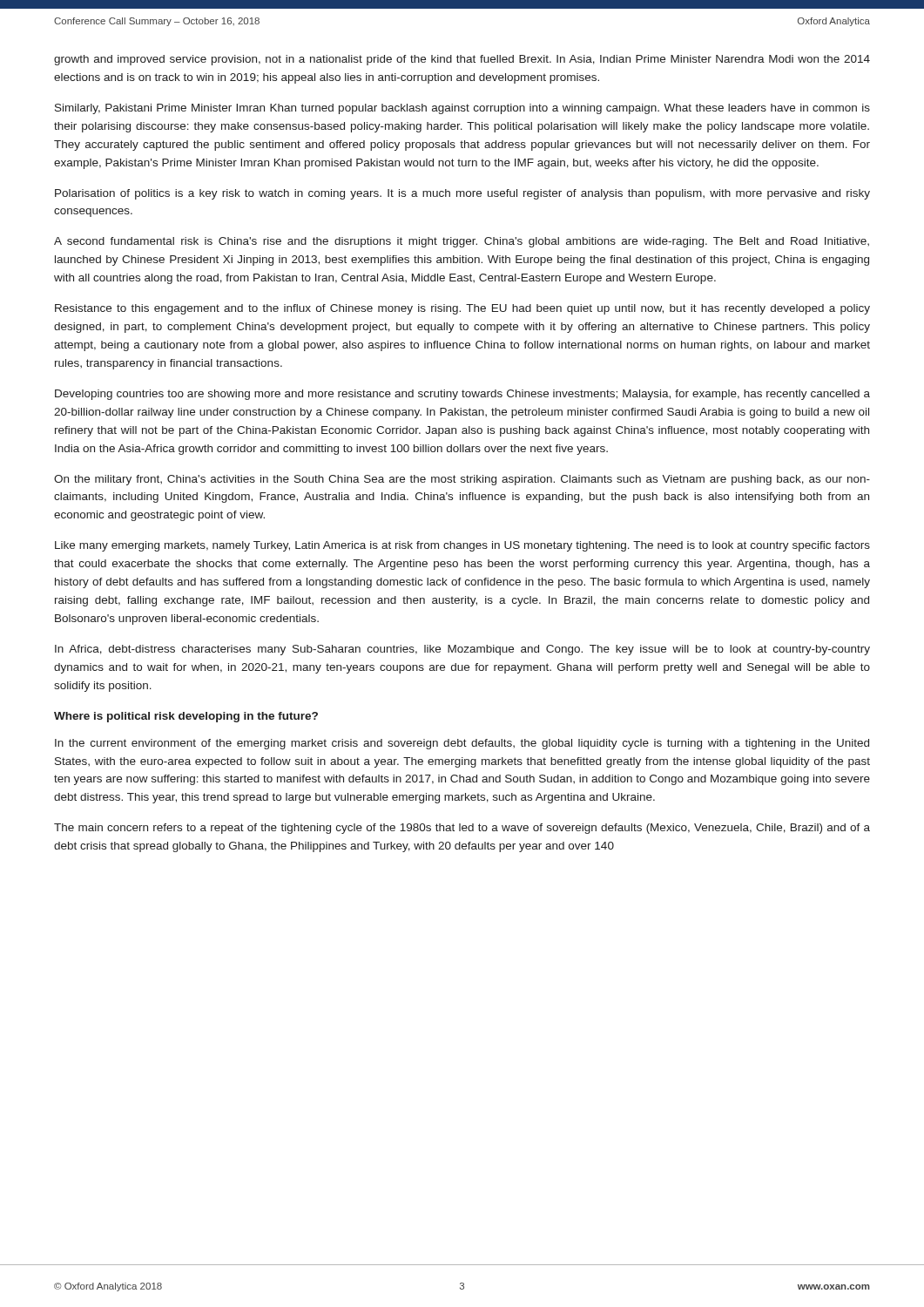Locate the text block that says "In Africa, debt-distress characterises"
The image size is (924, 1307).
[x=462, y=668]
